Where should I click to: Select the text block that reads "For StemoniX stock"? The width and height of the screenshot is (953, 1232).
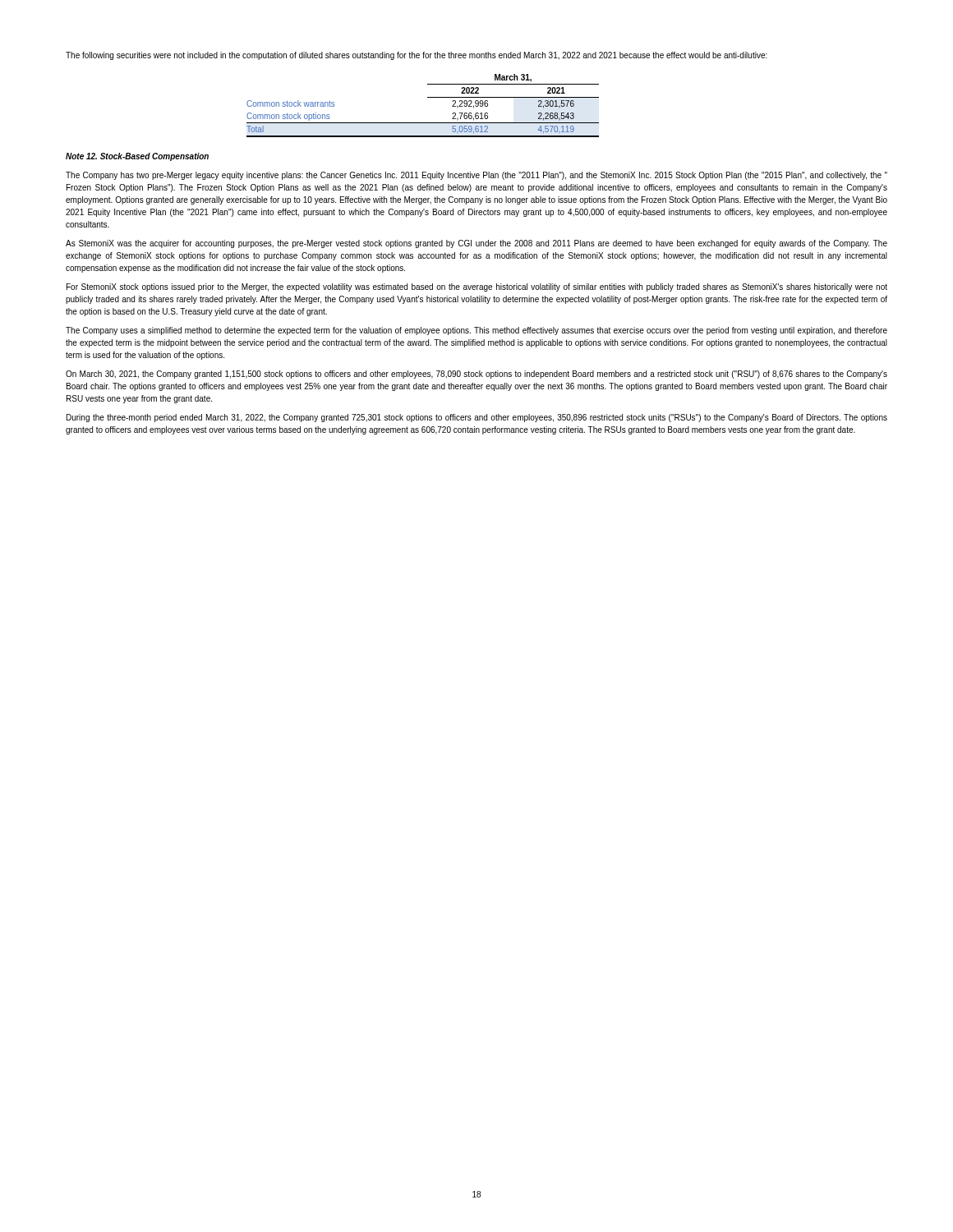476,299
